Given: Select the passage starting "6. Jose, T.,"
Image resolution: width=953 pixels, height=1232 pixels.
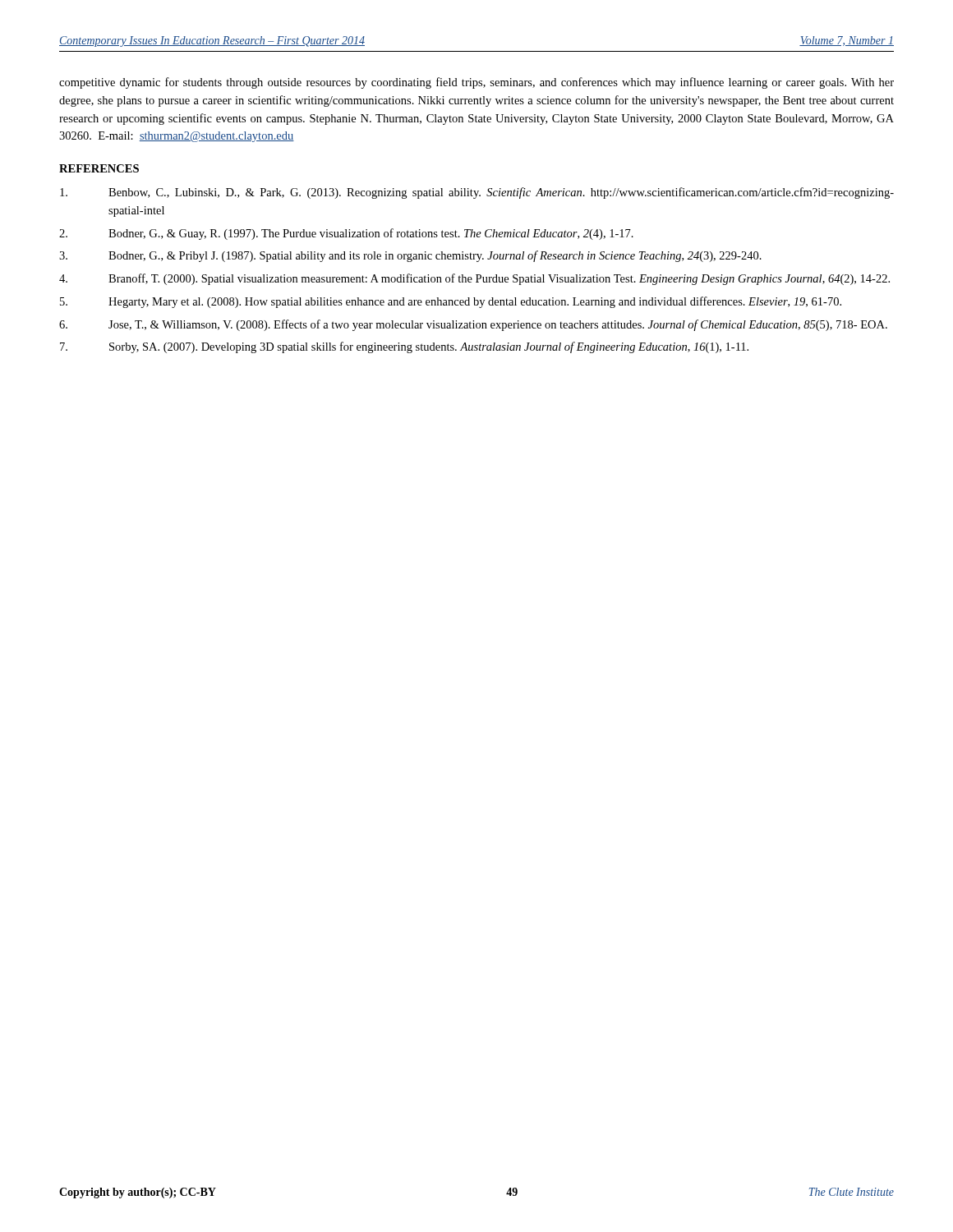Looking at the screenshot, I should point(476,325).
